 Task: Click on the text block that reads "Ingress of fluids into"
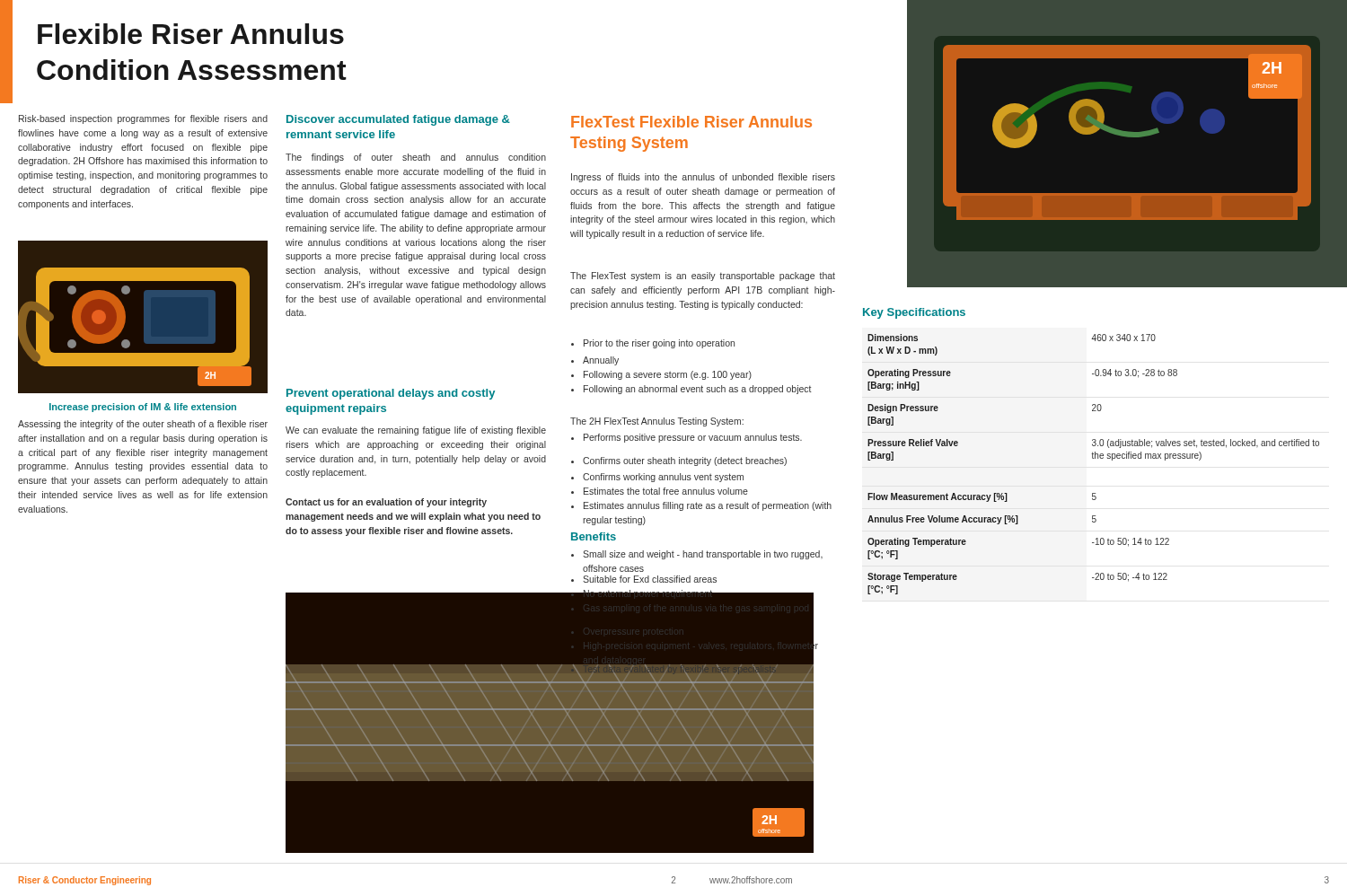(703, 206)
